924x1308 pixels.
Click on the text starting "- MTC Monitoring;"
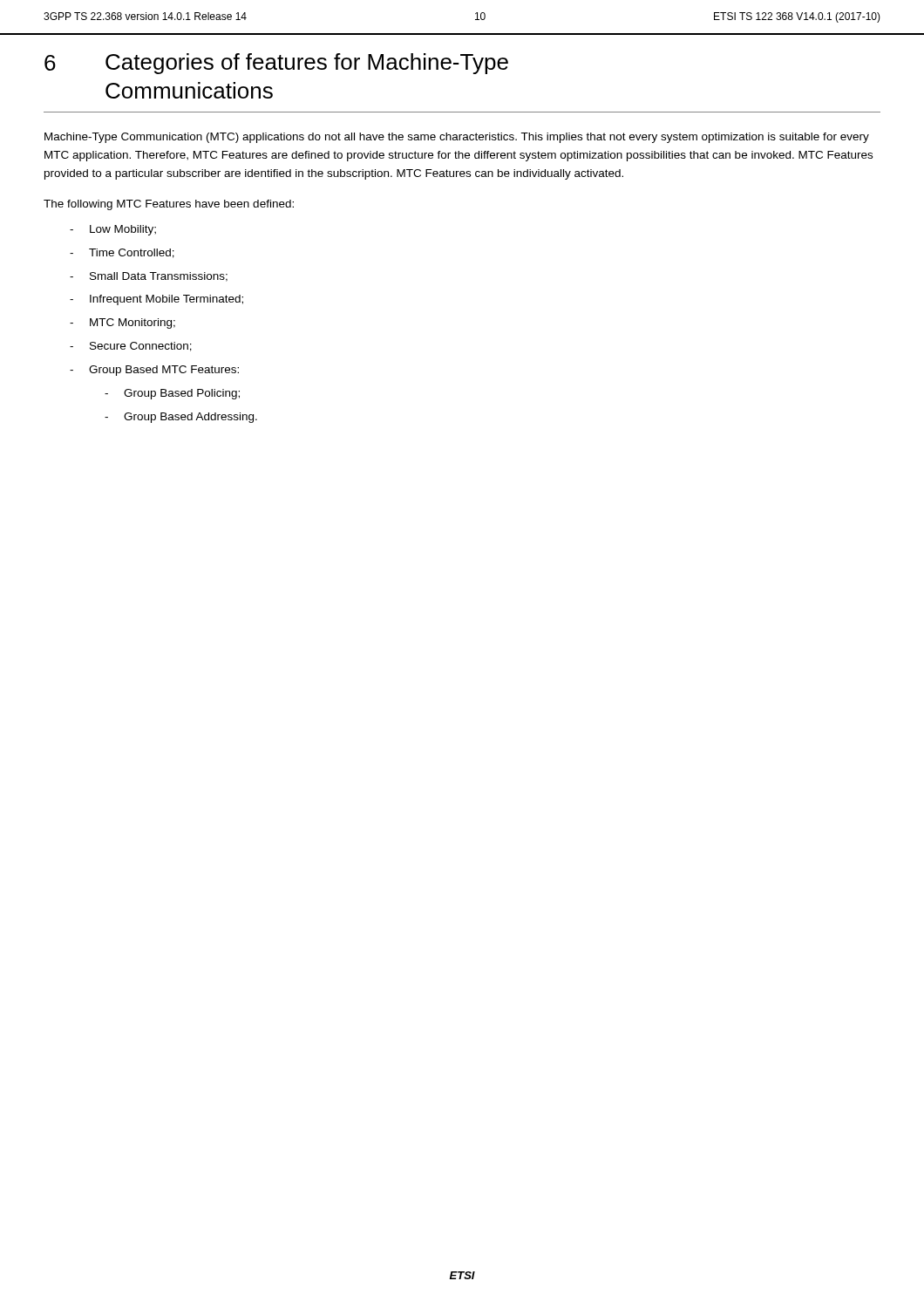123,323
